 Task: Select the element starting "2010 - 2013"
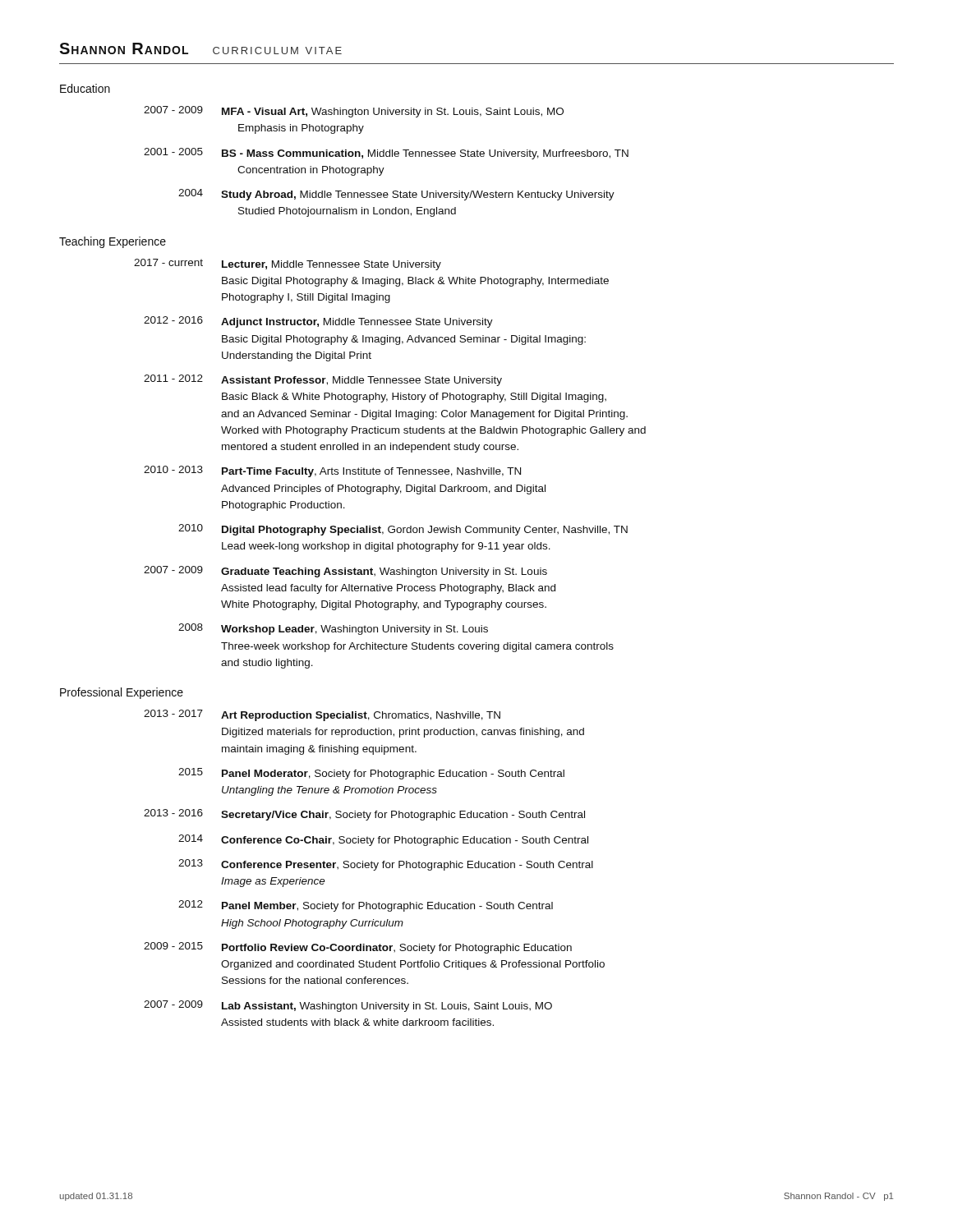476,488
